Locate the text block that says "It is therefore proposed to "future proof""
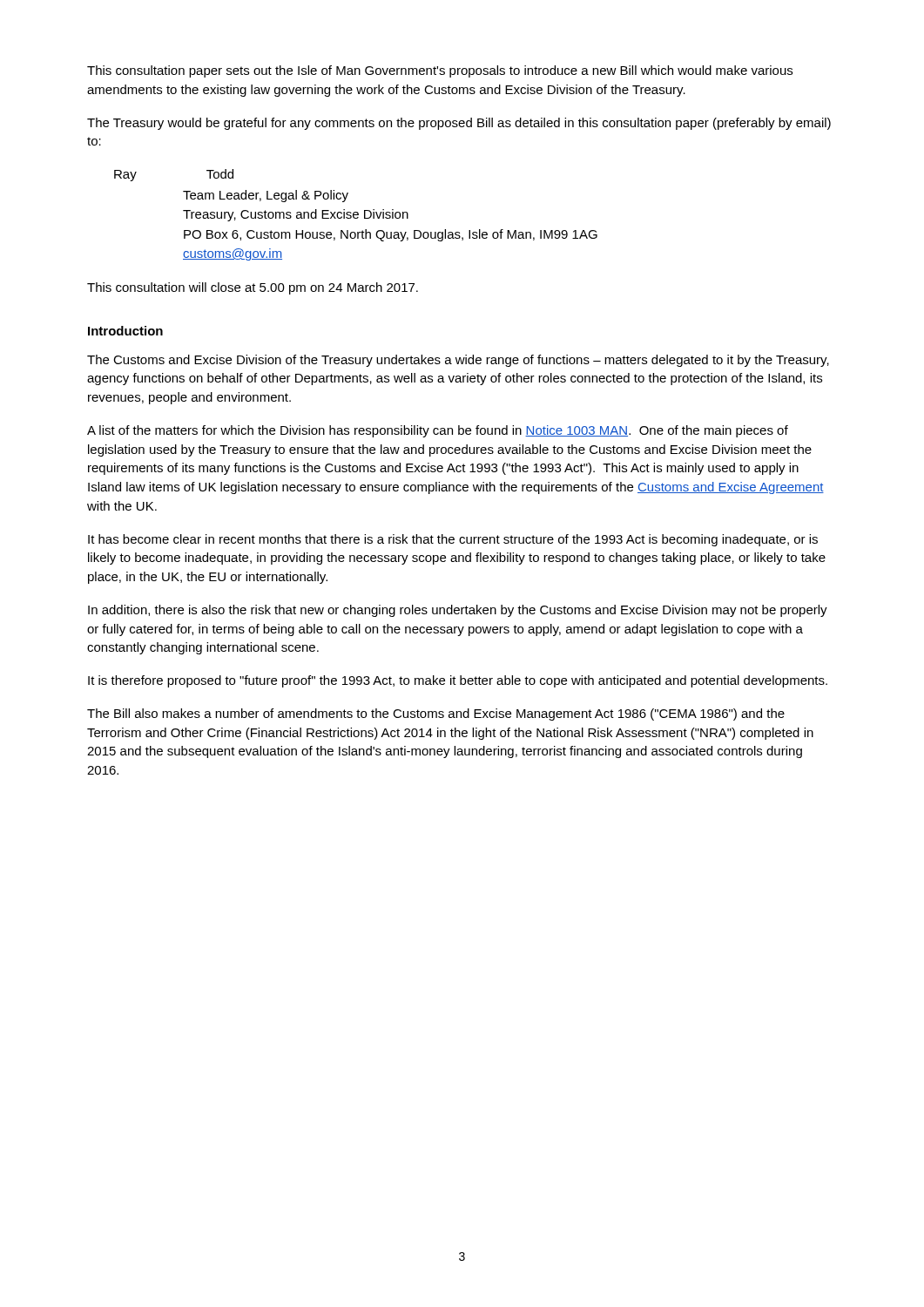 pos(458,680)
